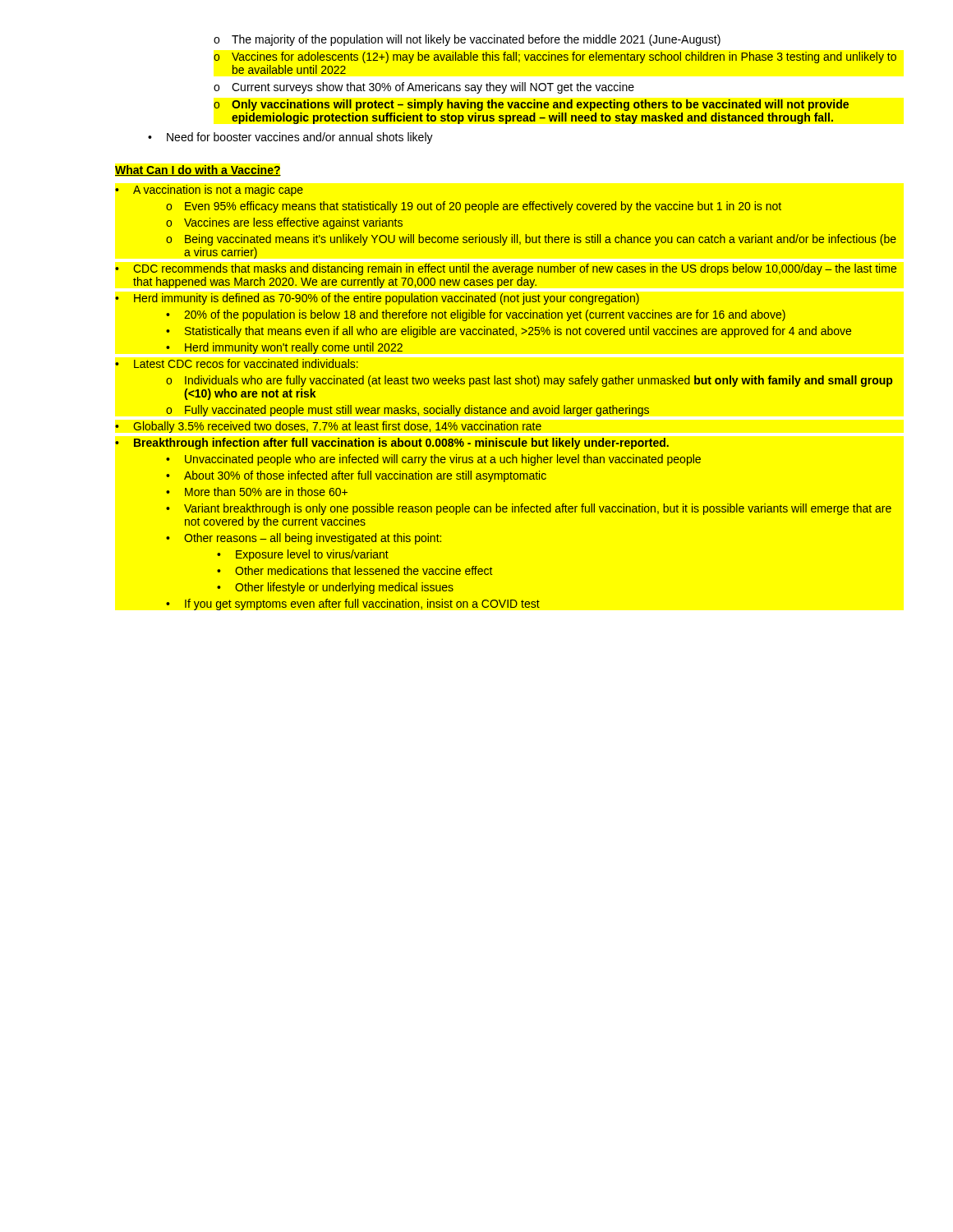Select the text starting "• Unvaccinated people who"
Viewport: 953px width, 1232px height.
pyautogui.click(x=434, y=459)
